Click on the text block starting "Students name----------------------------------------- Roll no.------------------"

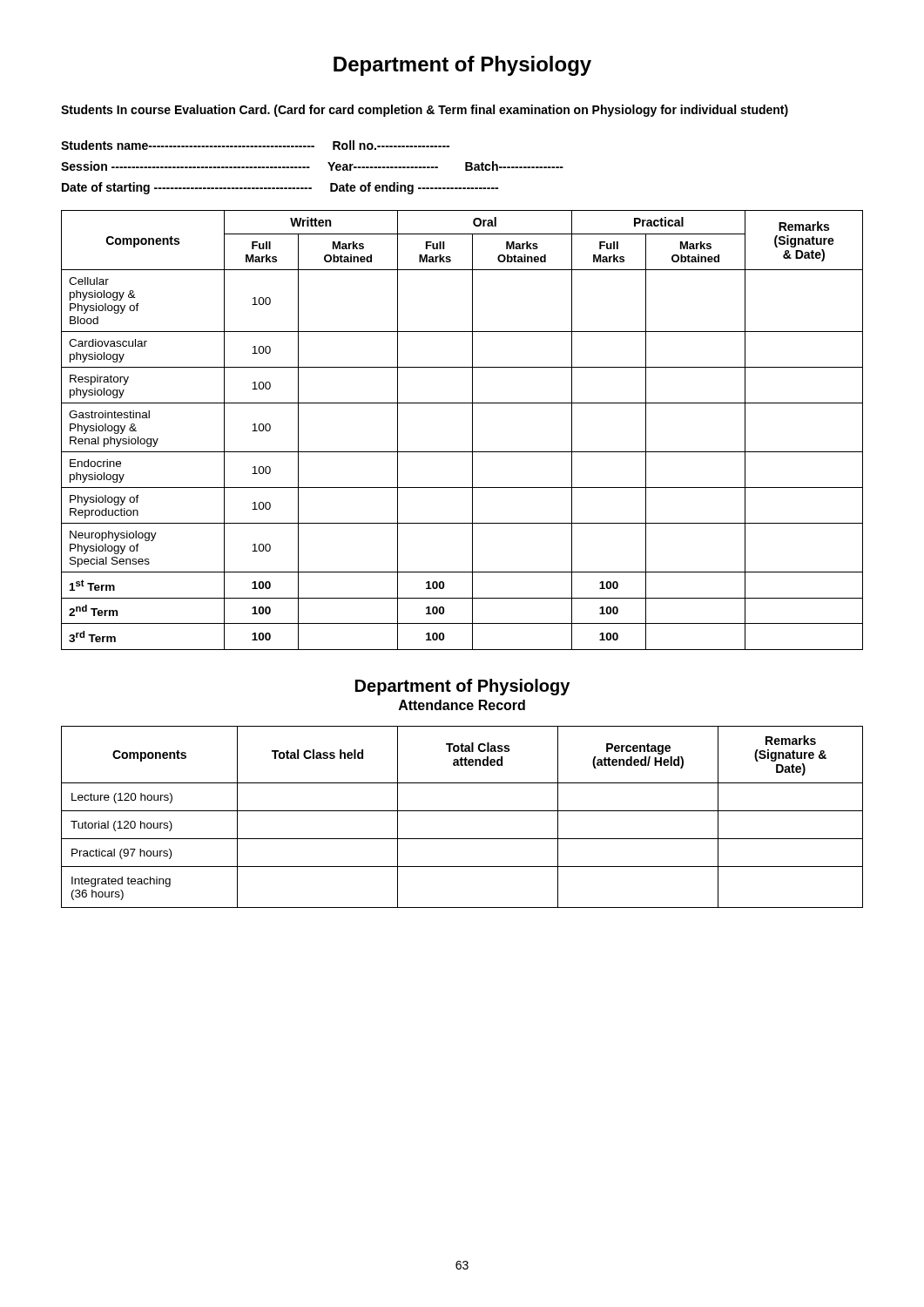255,146
